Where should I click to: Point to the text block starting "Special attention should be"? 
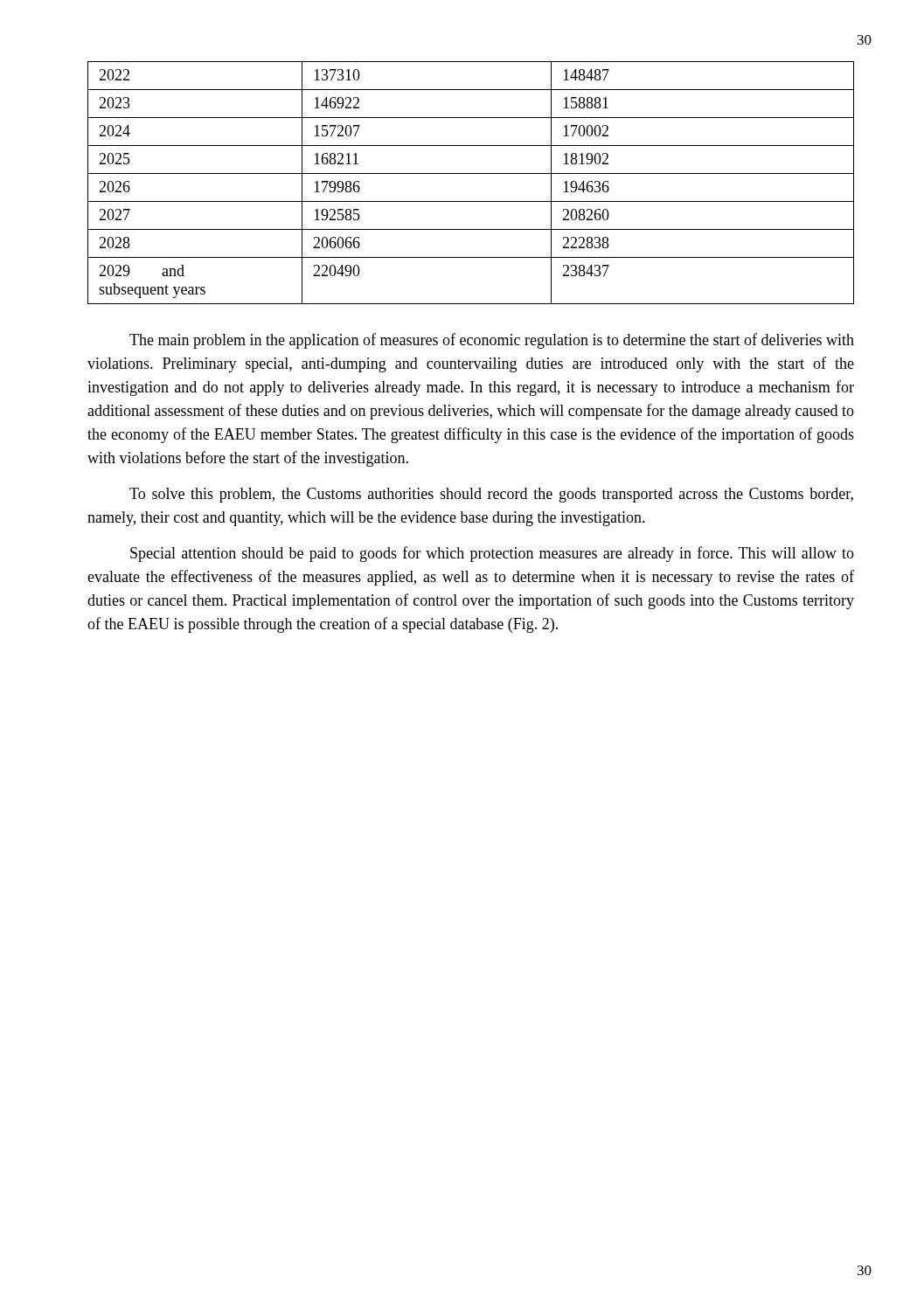pos(471,589)
